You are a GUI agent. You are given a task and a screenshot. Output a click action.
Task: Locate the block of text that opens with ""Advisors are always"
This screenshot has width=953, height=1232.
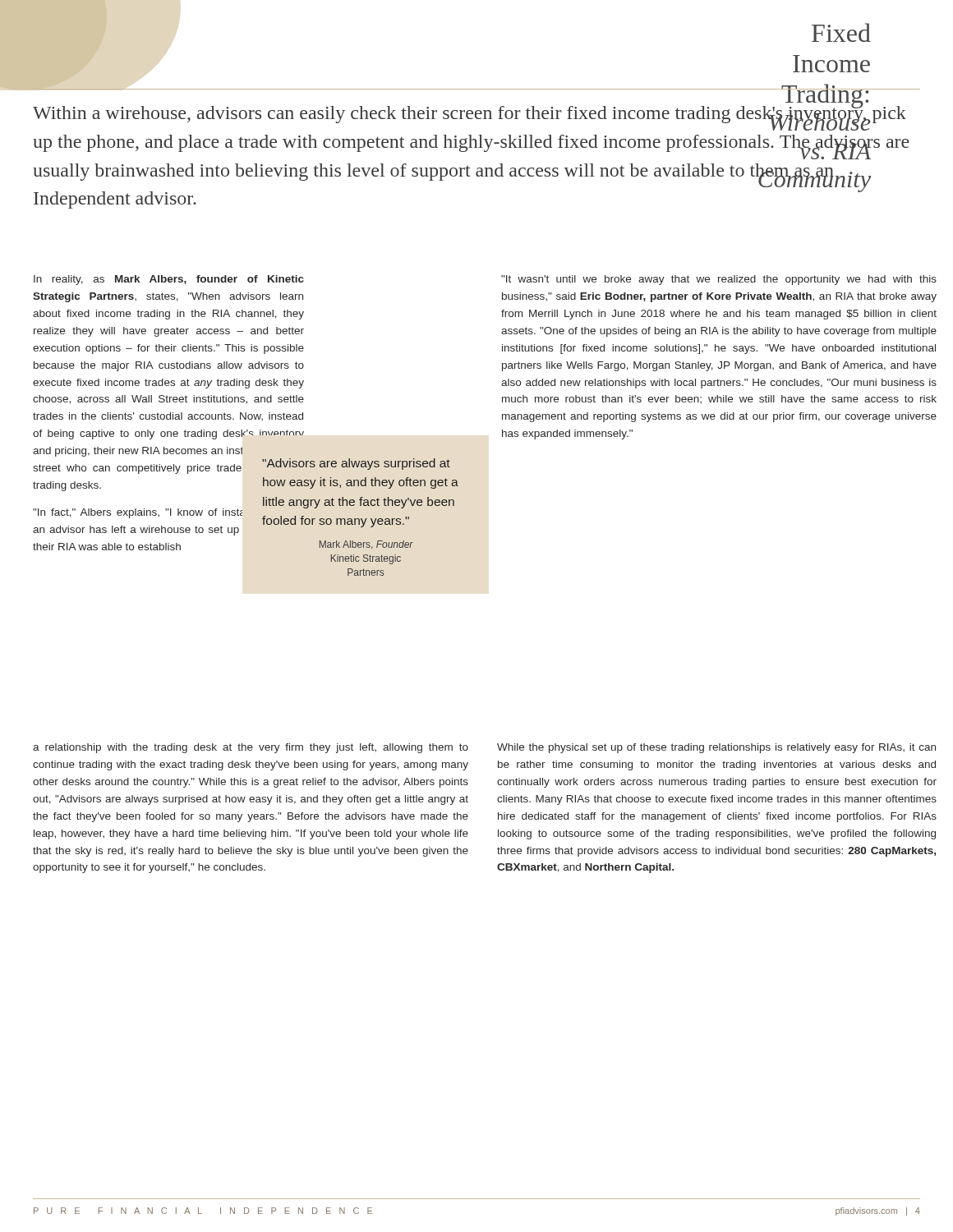pos(366,516)
